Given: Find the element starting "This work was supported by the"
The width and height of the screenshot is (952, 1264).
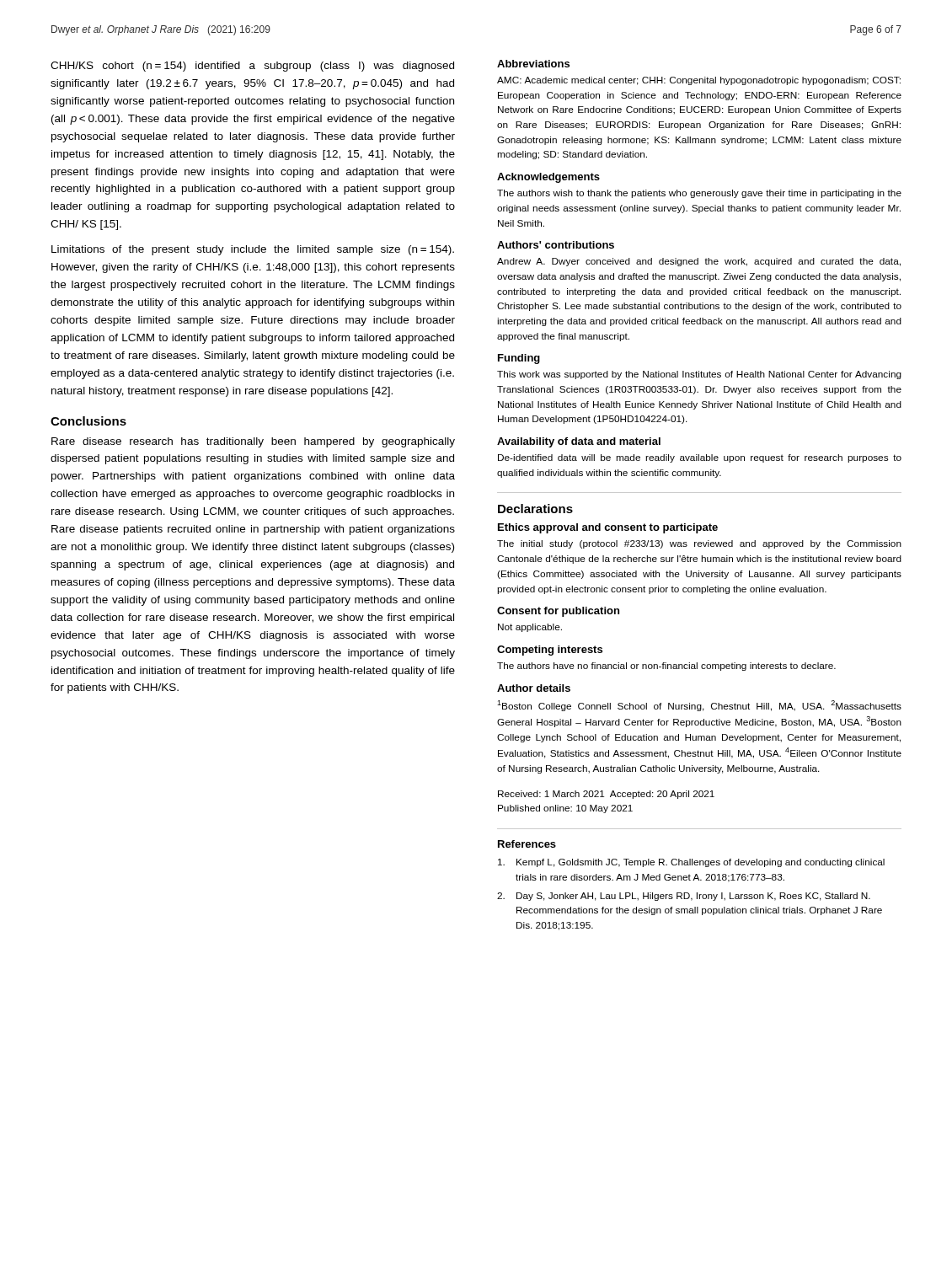Looking at the screenshot, I should (699, 397).
